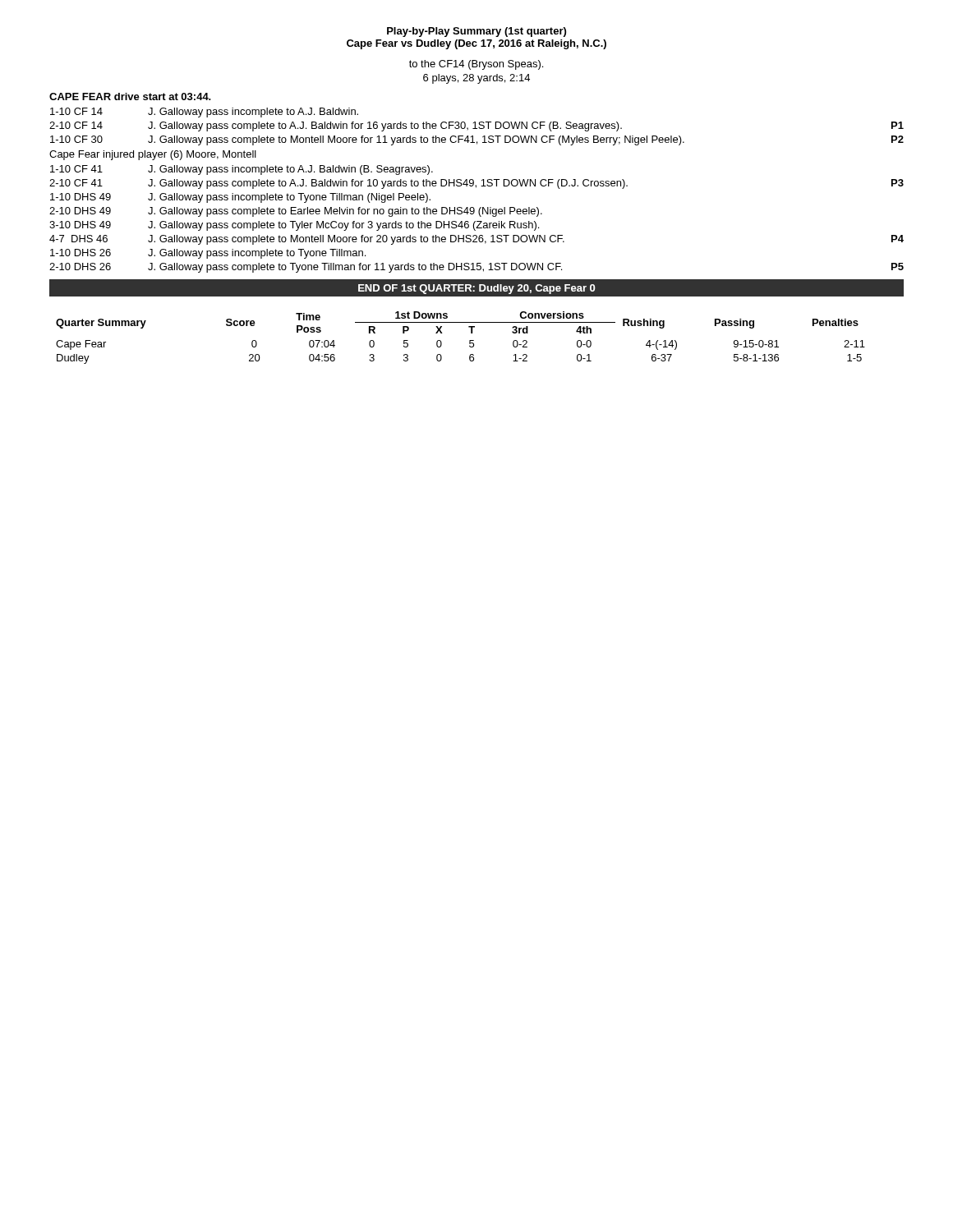Click the passage that begins "1-10 CF 30 J. Galloway"

pos(476,139)
